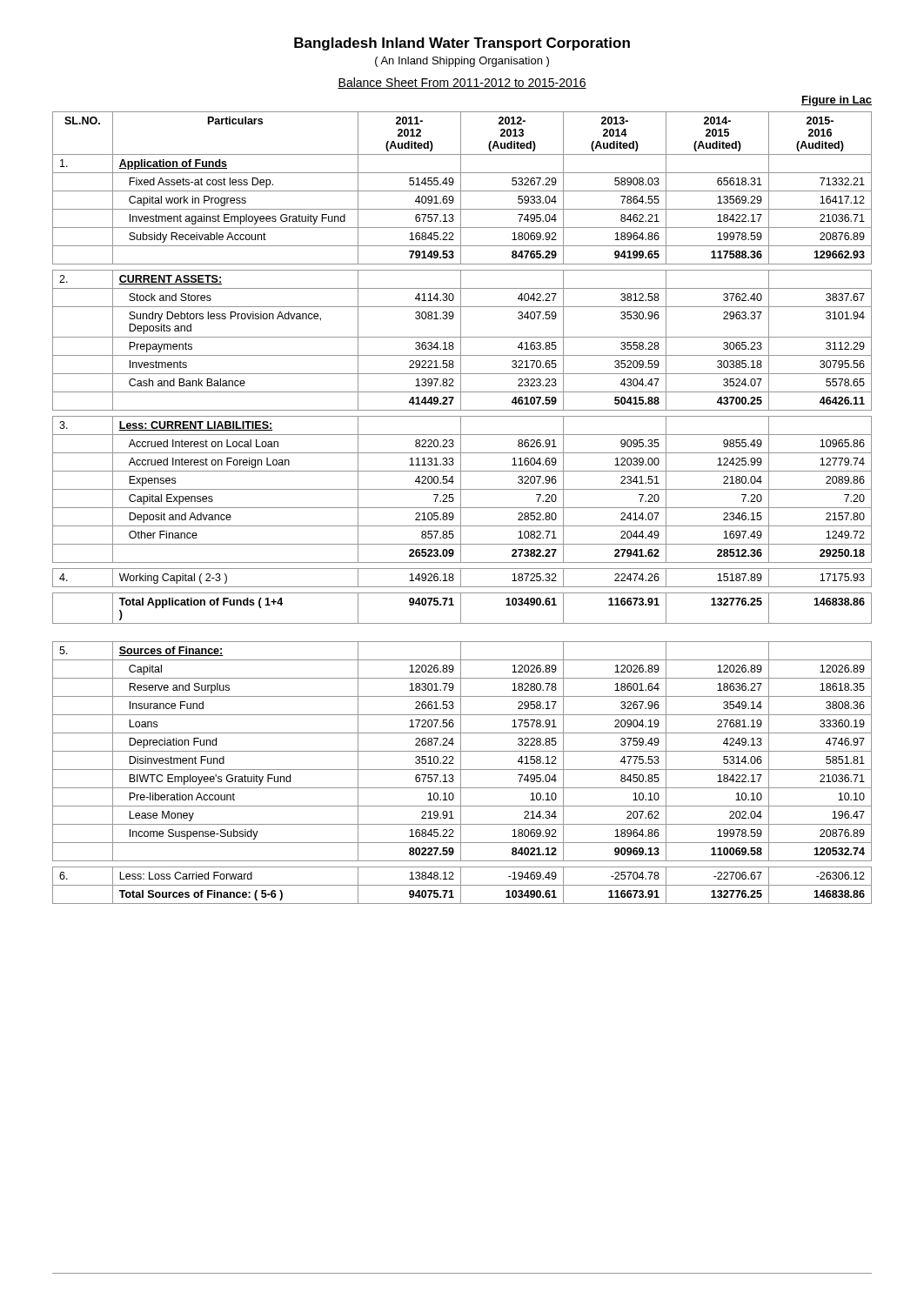Locate the passage starting "Figure in Lac"
This screenshot has height=1305, width=924.
[837, 100]
